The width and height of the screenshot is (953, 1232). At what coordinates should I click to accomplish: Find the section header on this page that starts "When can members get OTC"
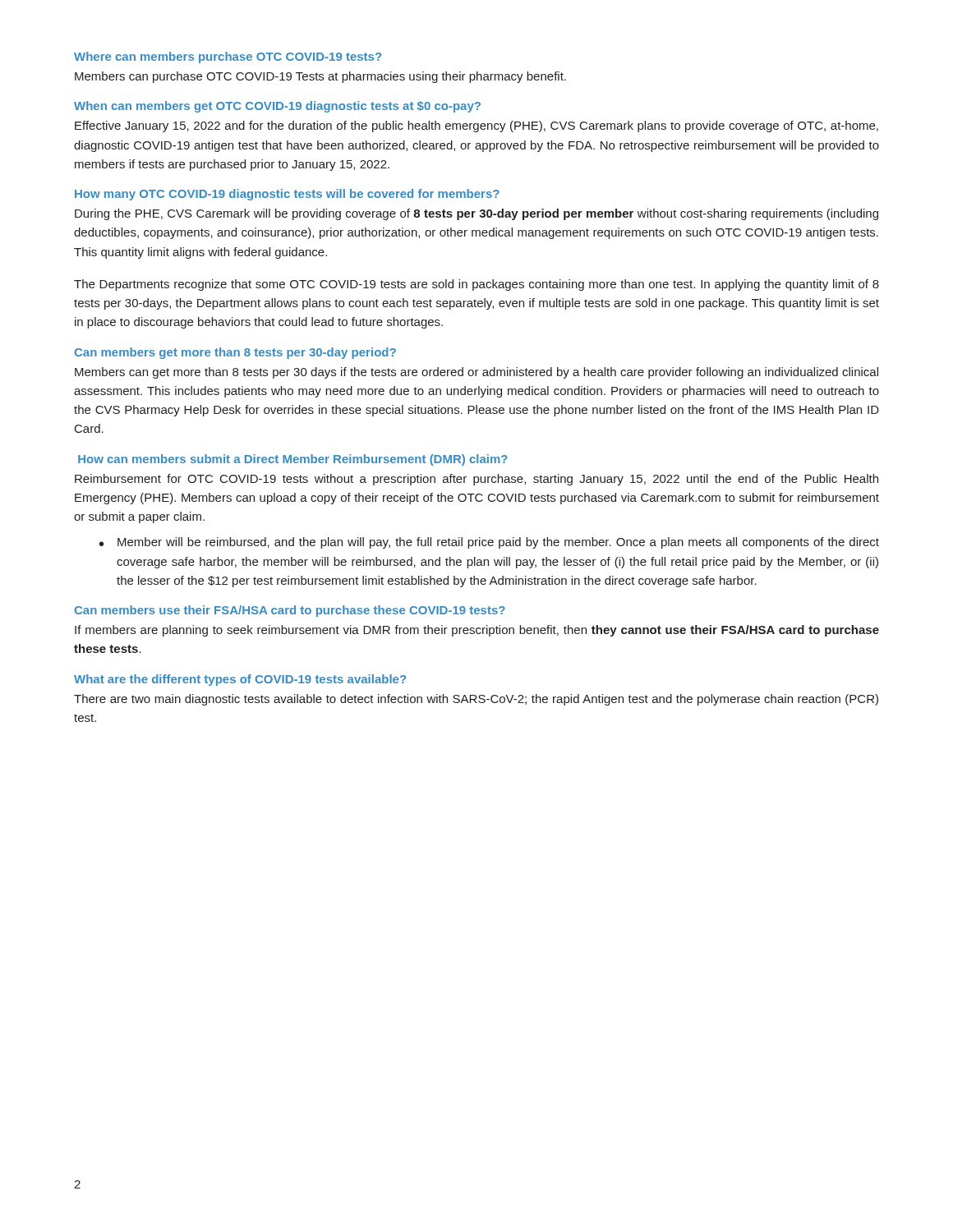(278, 106)
